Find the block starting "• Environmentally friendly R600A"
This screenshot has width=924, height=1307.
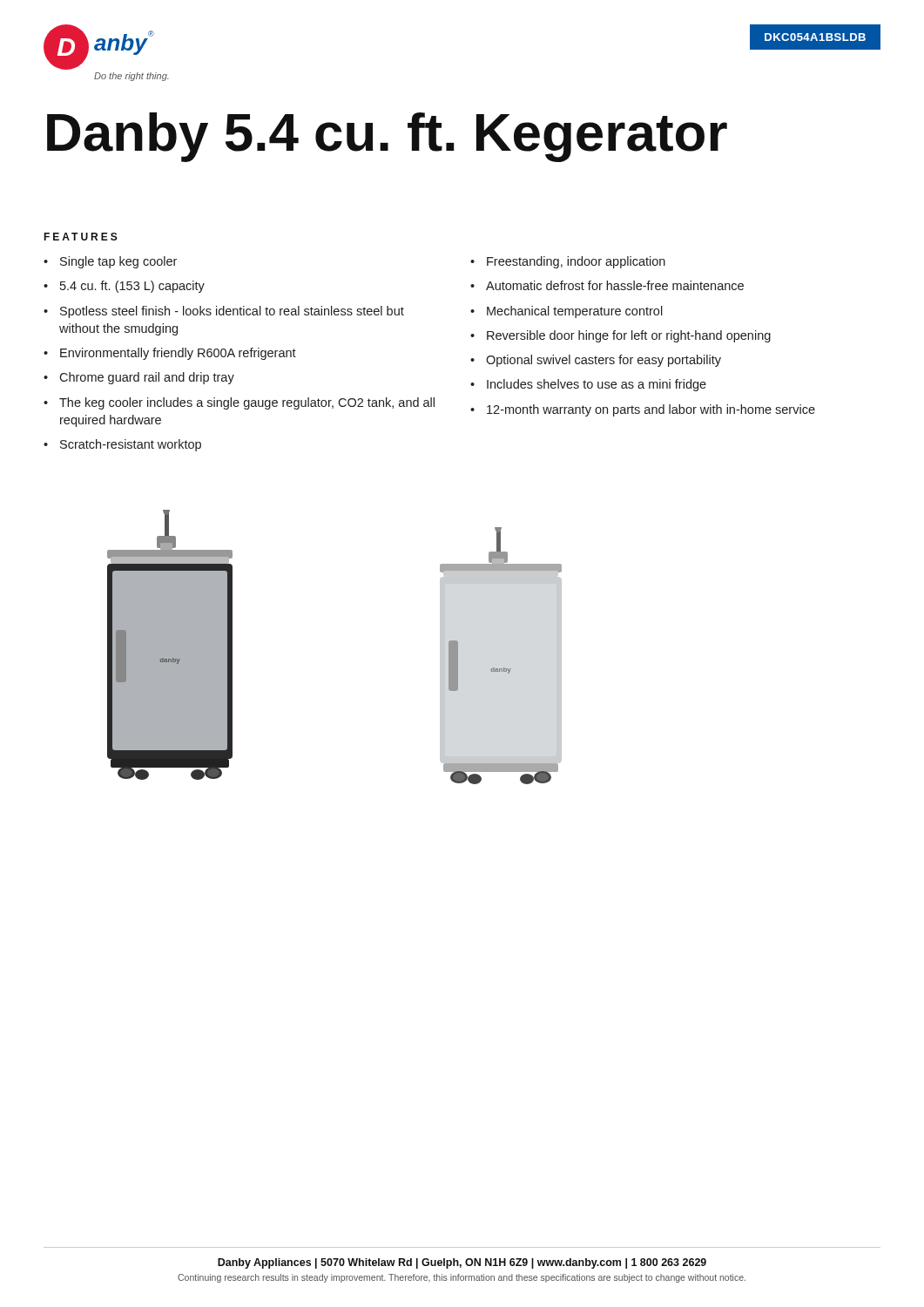tap(170, 353)
